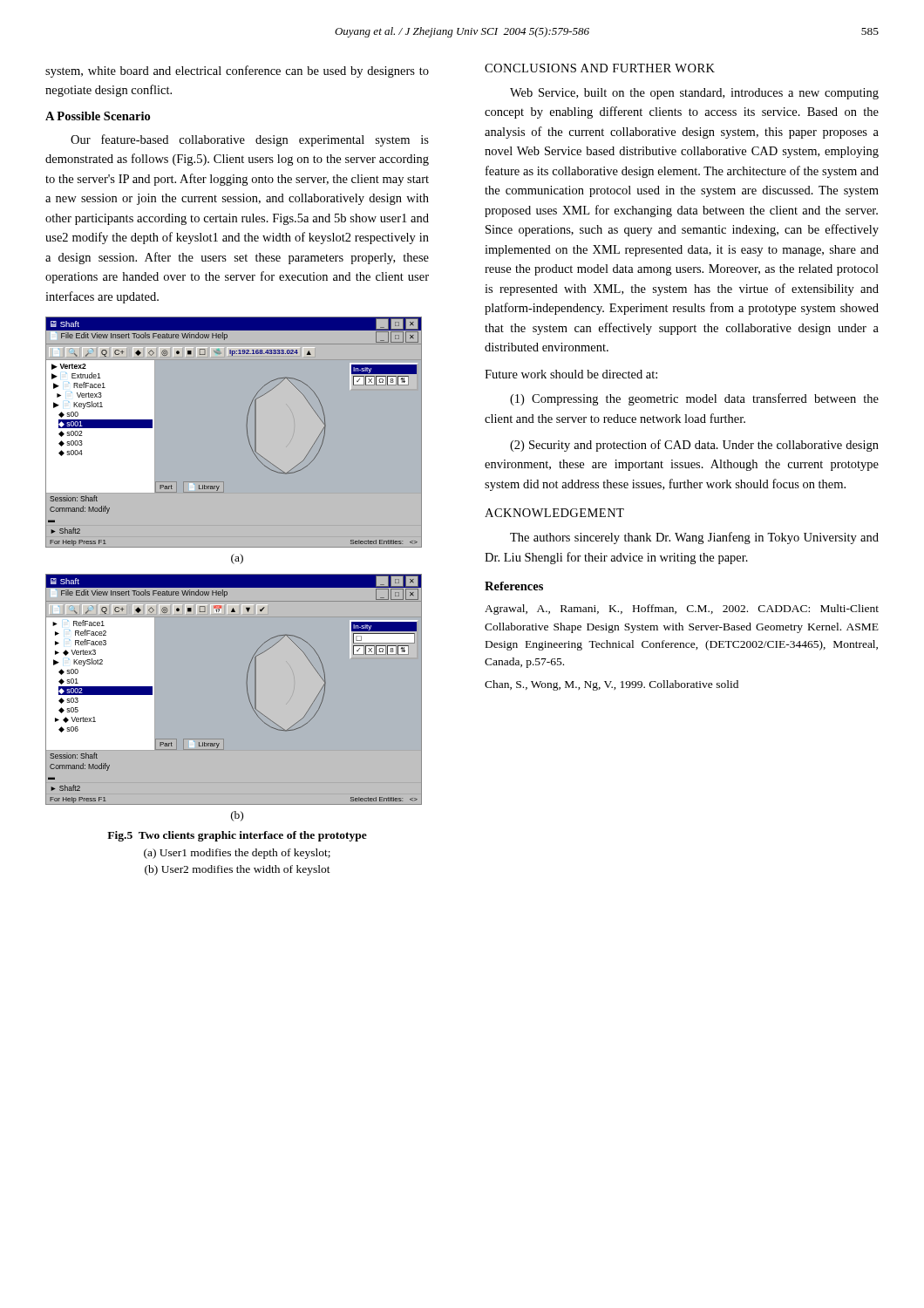924x1308 pixels.
Task: Find "CONCLUSIONS AND FURTHER WORK" on this page
Action: 600,68
